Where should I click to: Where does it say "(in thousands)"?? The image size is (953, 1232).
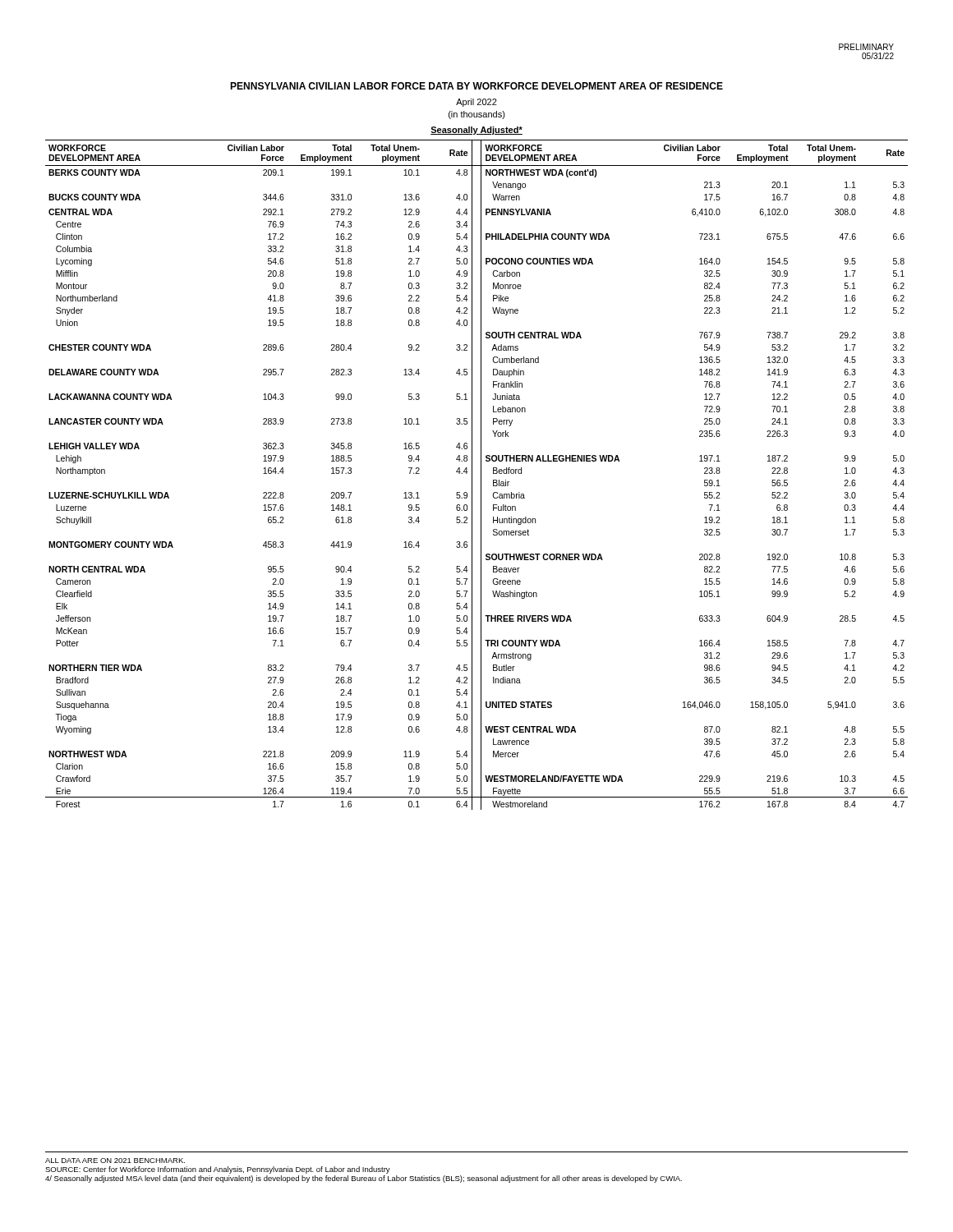[x=476, y=114]
